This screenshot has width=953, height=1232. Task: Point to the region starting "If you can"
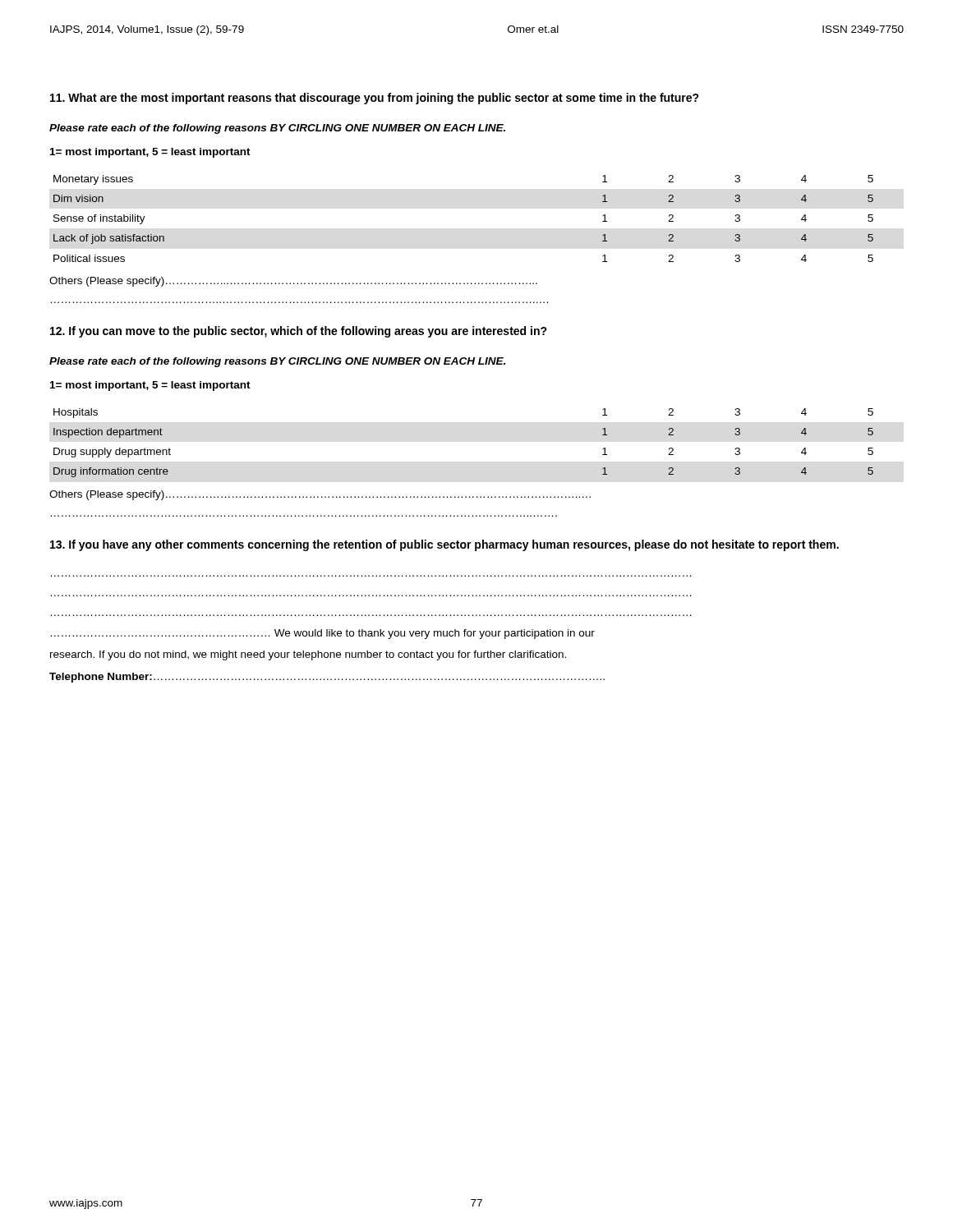click(298, 331)
